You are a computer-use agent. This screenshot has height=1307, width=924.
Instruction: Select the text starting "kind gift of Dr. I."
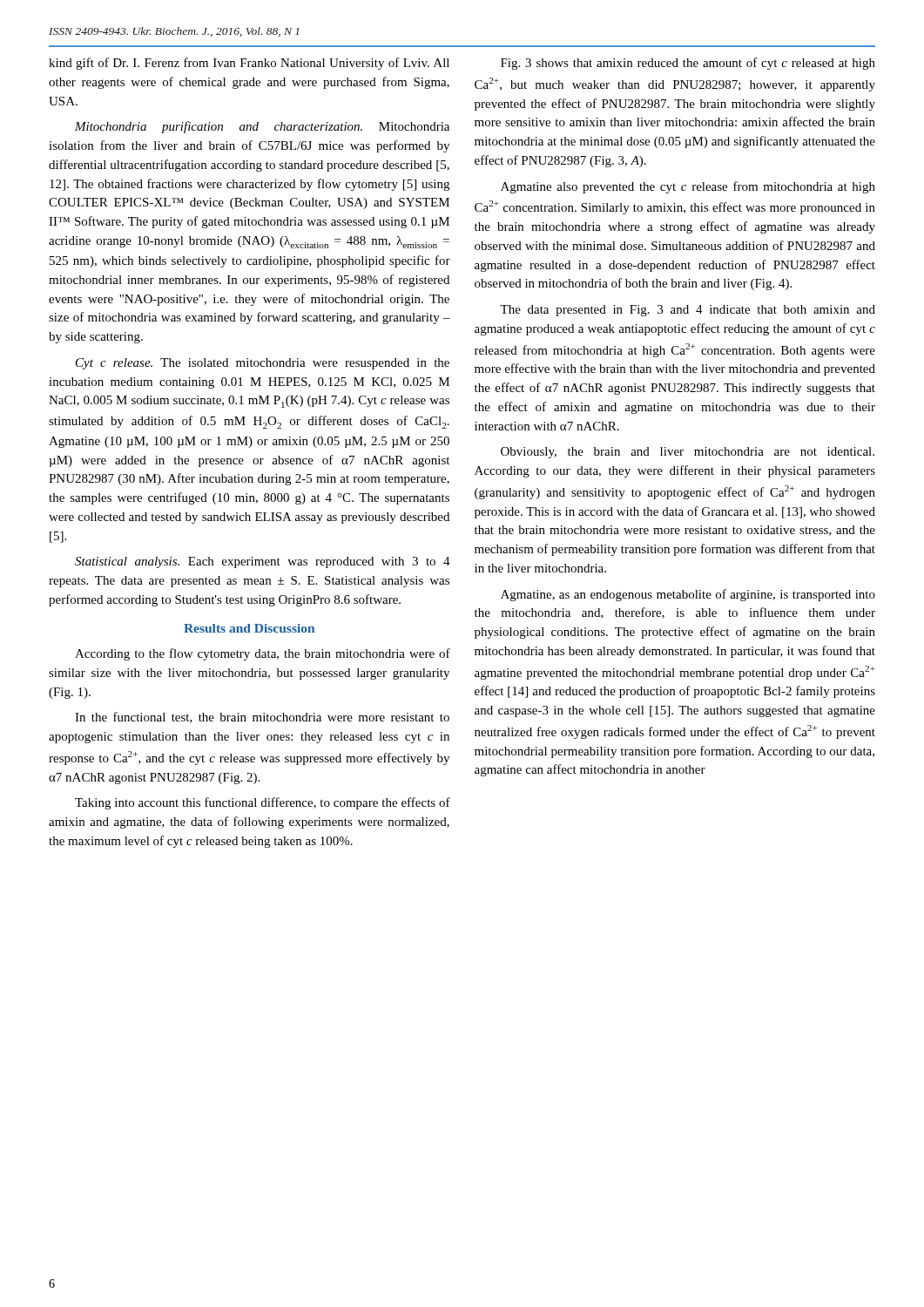[249, 82]
